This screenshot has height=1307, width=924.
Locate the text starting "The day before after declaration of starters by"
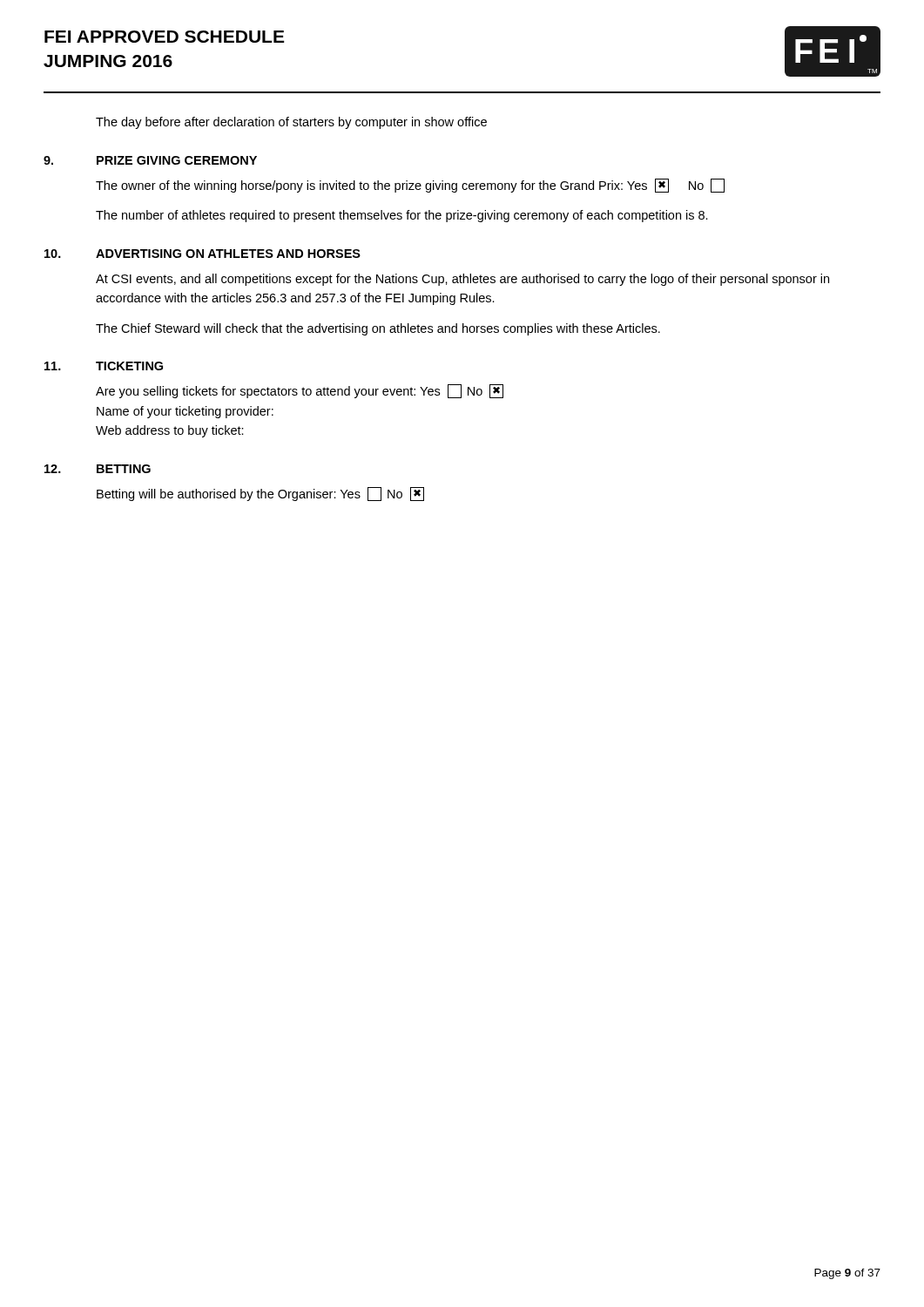(292, 122)
